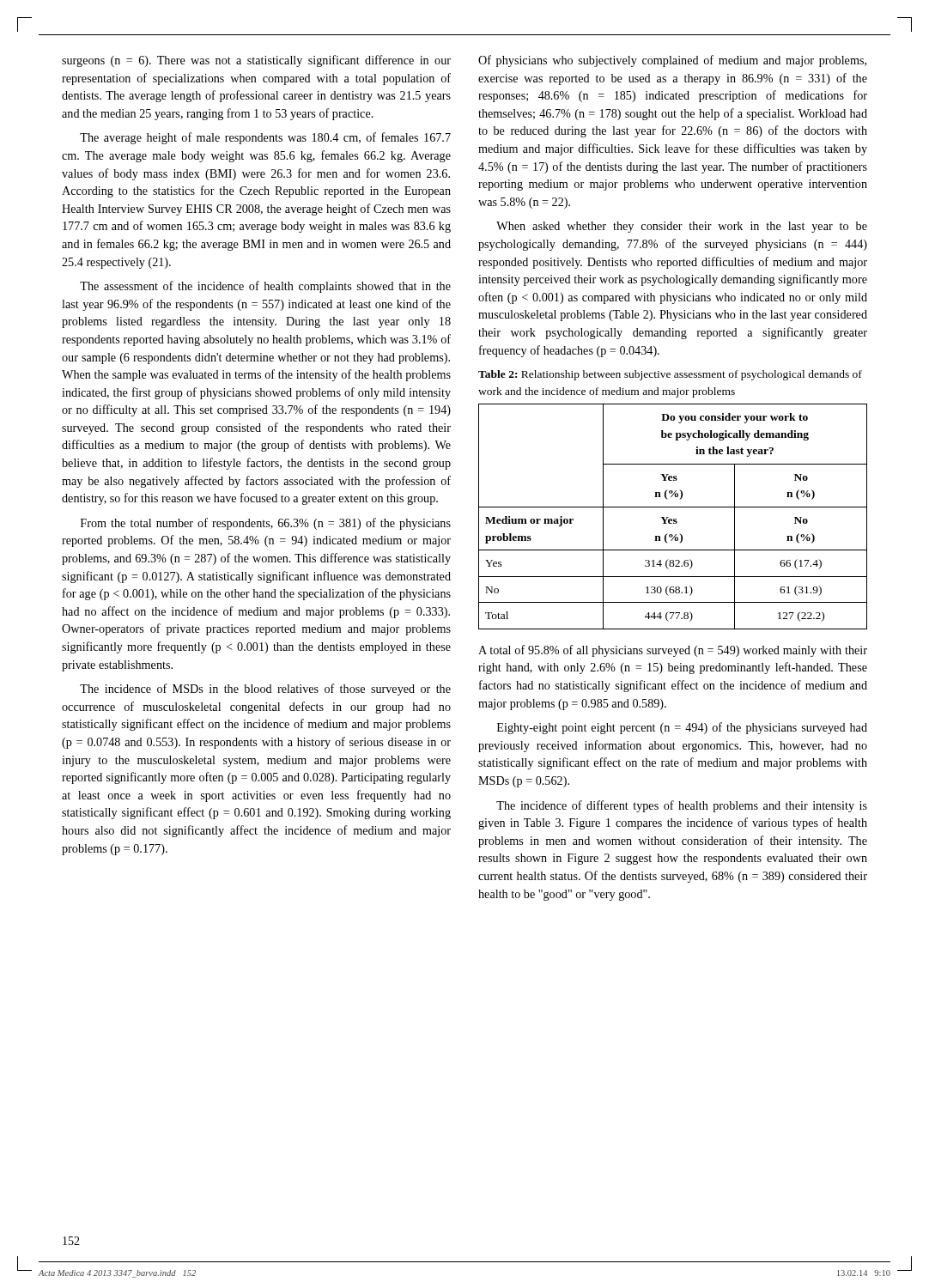The image size is (929, 1288).
Task: Point to the block beginning "When asked whether they consider their work in"
Action: (x=673, y=288)
